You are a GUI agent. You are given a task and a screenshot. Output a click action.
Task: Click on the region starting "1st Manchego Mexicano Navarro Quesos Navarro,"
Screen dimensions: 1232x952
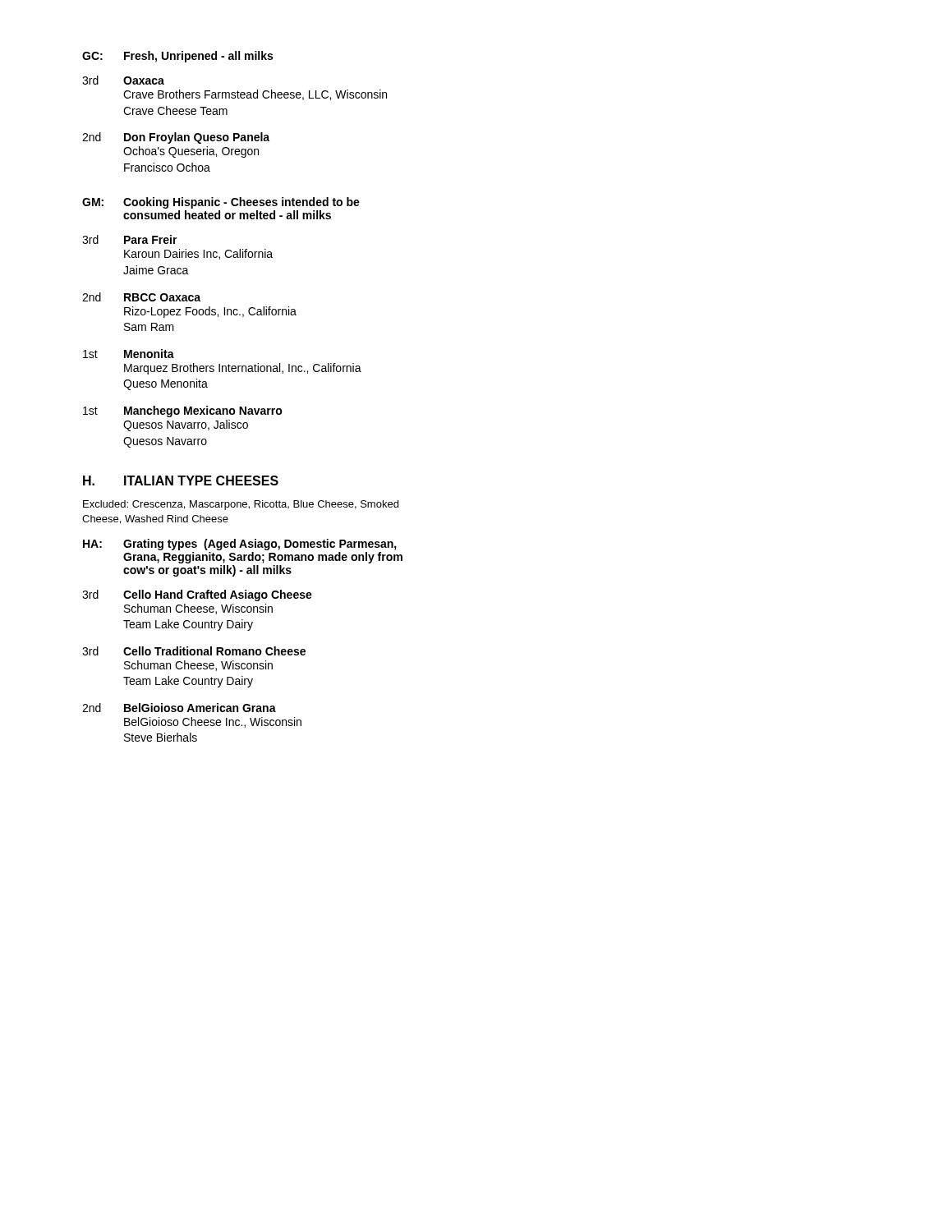(x=183, y=411)
